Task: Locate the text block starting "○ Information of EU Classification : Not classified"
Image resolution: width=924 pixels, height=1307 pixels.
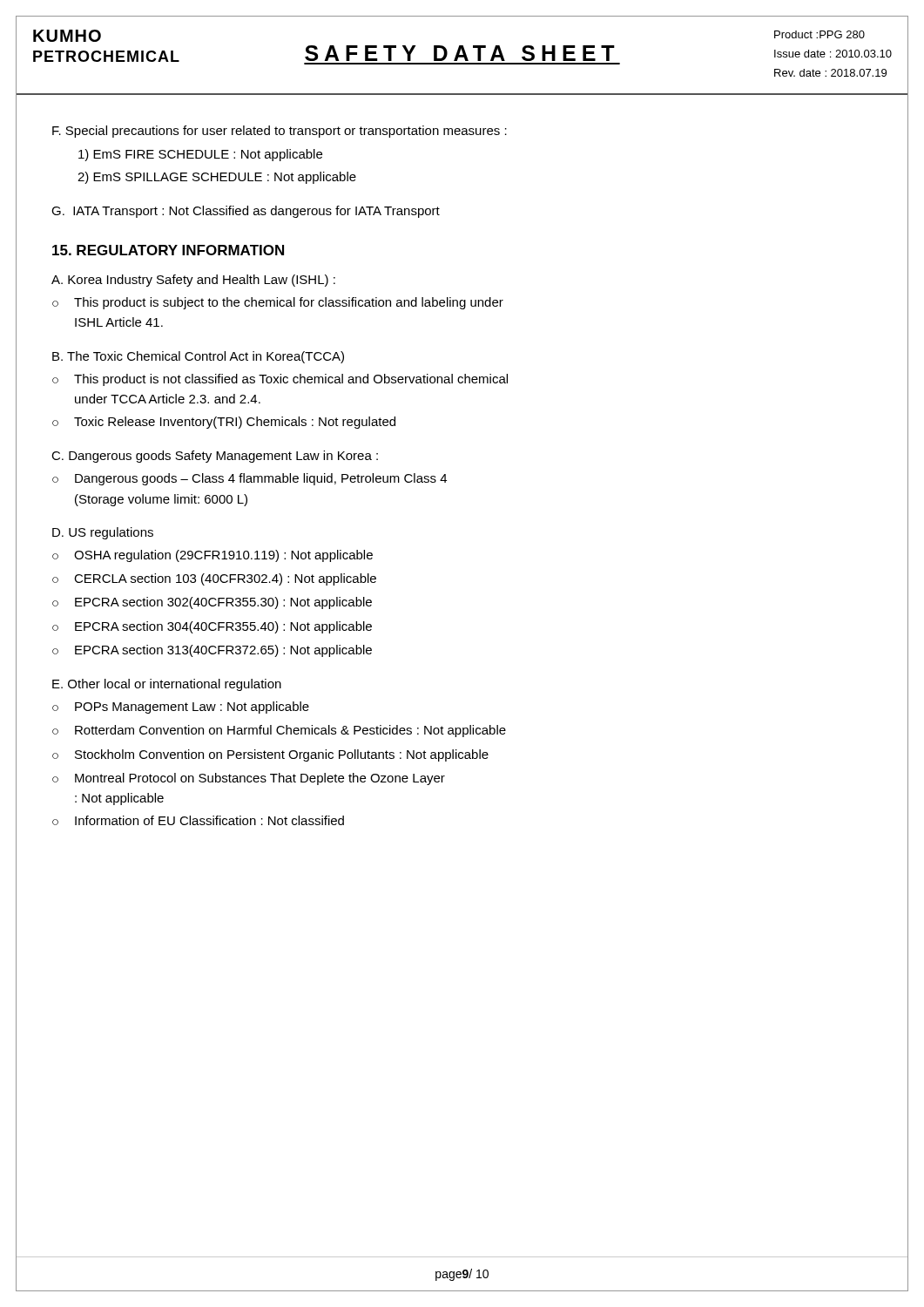Action: tap(198, 820)
